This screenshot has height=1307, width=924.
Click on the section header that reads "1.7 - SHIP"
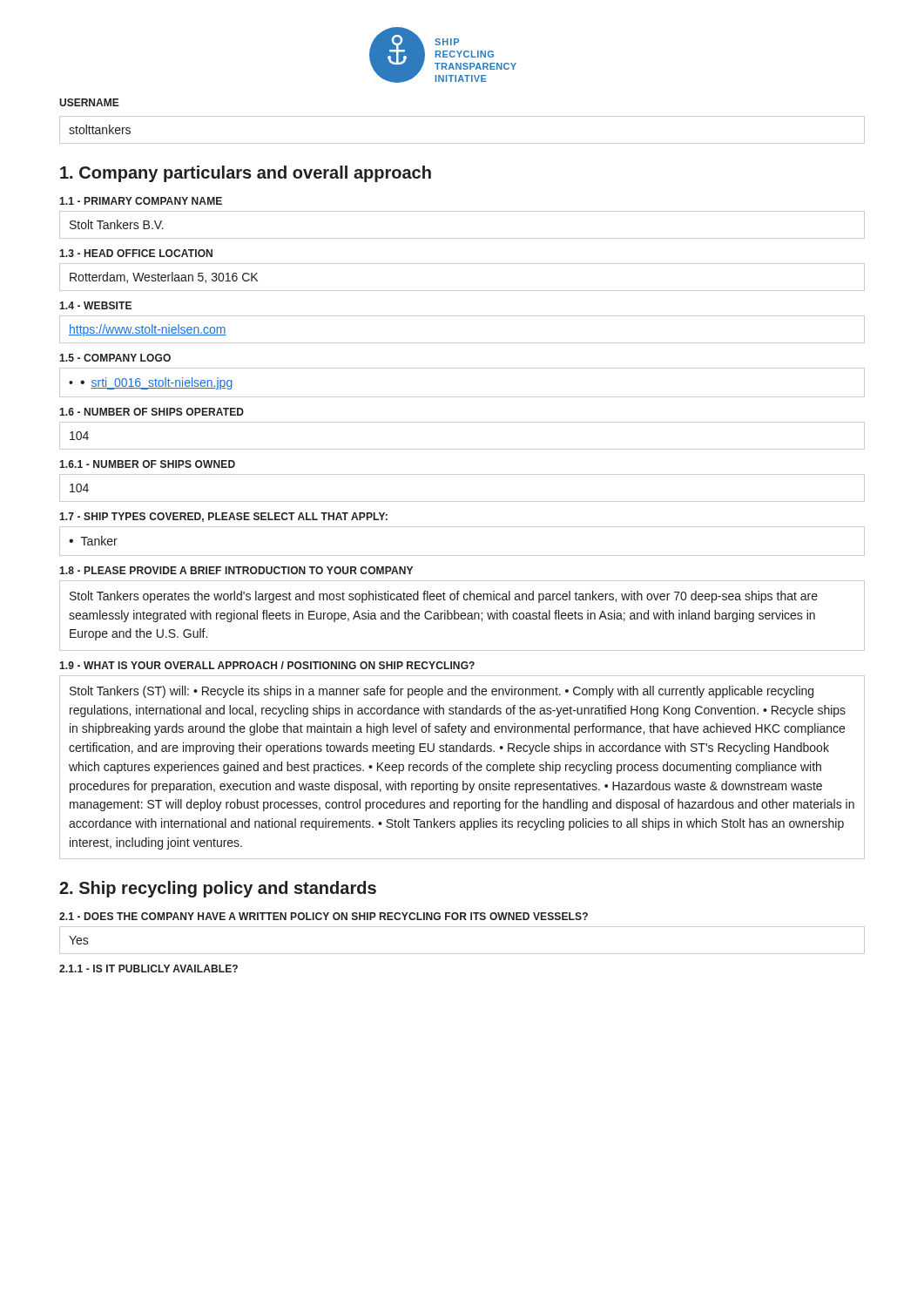coord(224,517)
